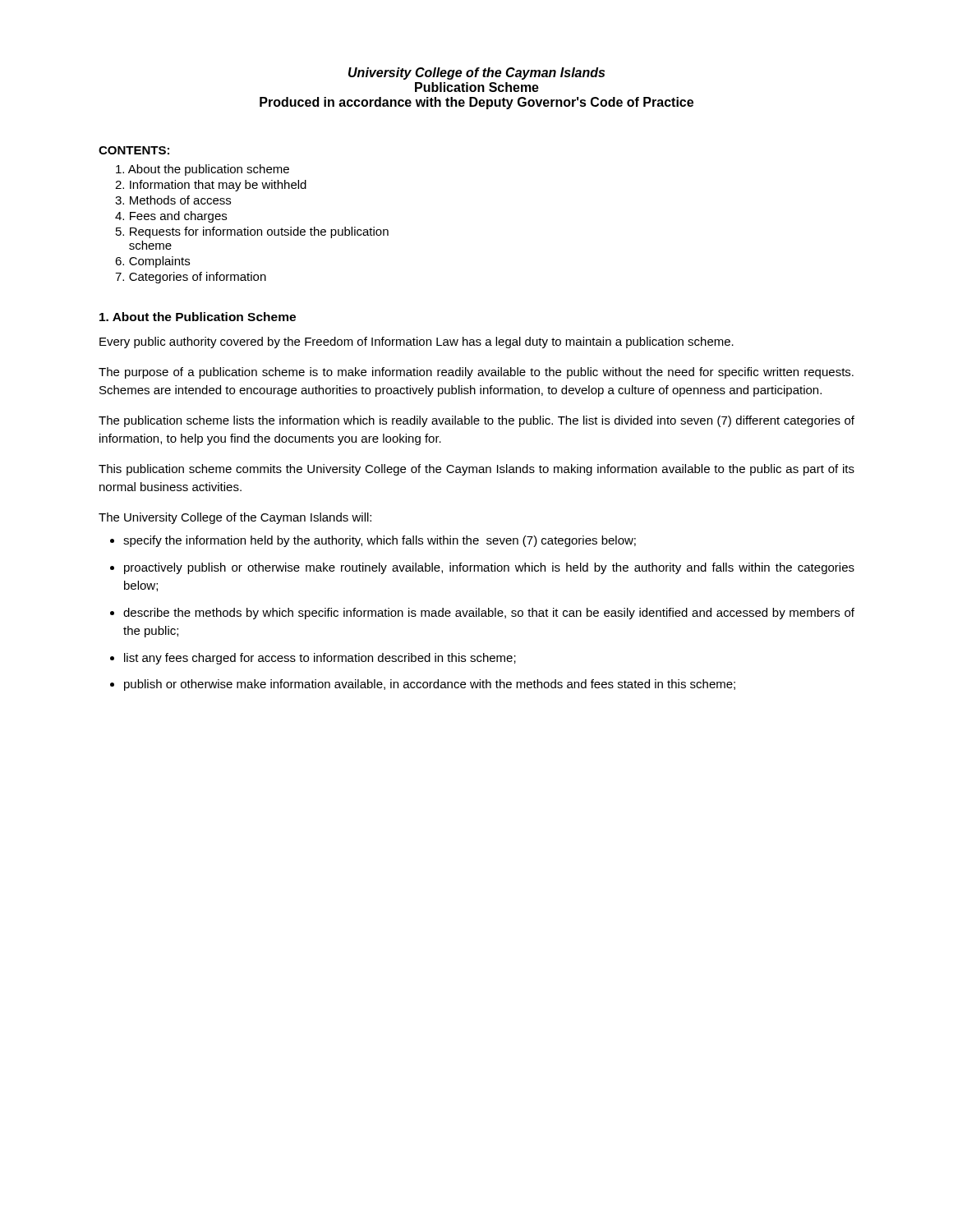953x1232 pixels.
Task: Where is the passage that starts "3. Methods of"?
Action: (x=173, y=200)
